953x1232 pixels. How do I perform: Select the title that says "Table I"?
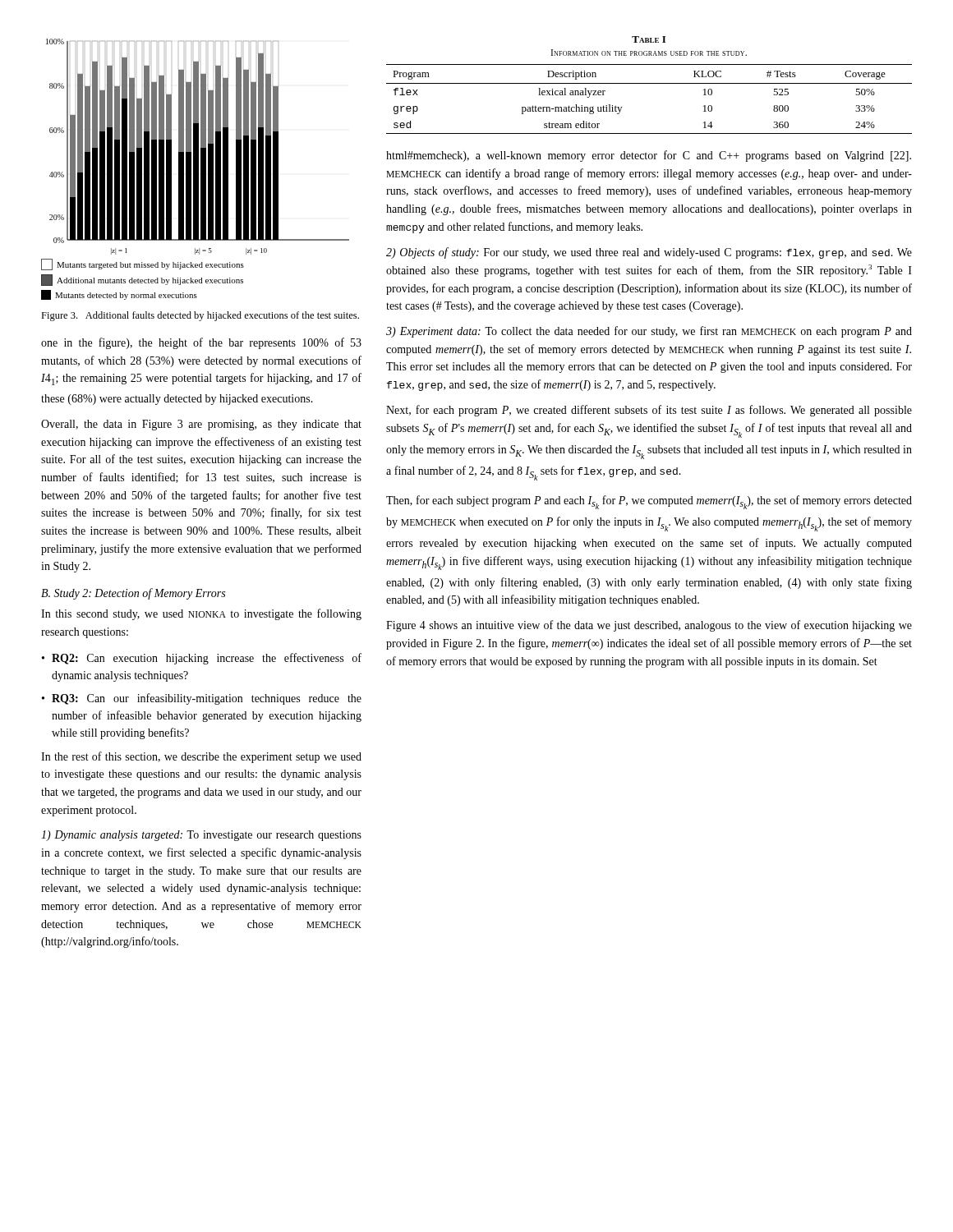click(x=649, y=39)
